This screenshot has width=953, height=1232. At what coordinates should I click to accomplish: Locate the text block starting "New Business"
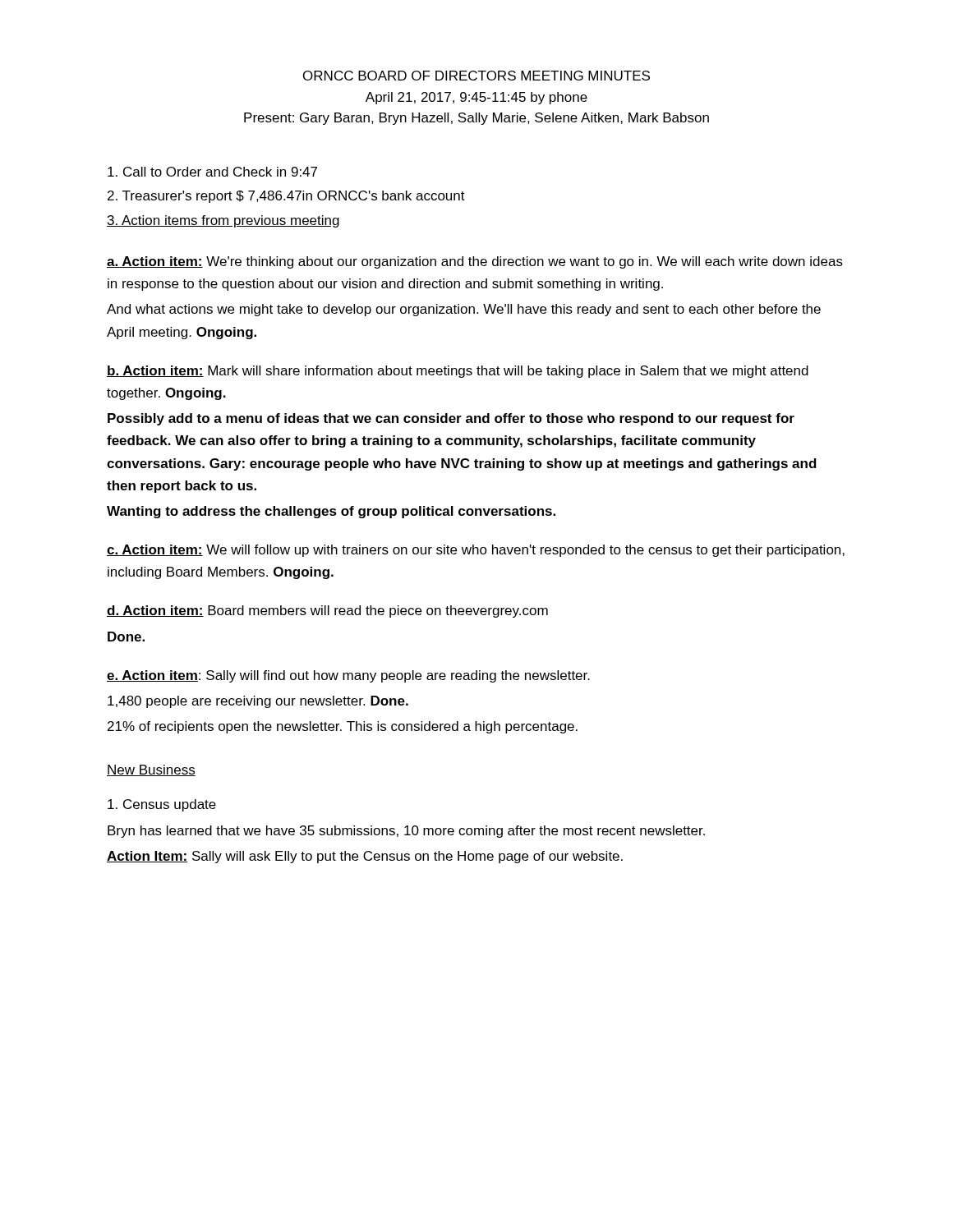(x=151, y=770)
